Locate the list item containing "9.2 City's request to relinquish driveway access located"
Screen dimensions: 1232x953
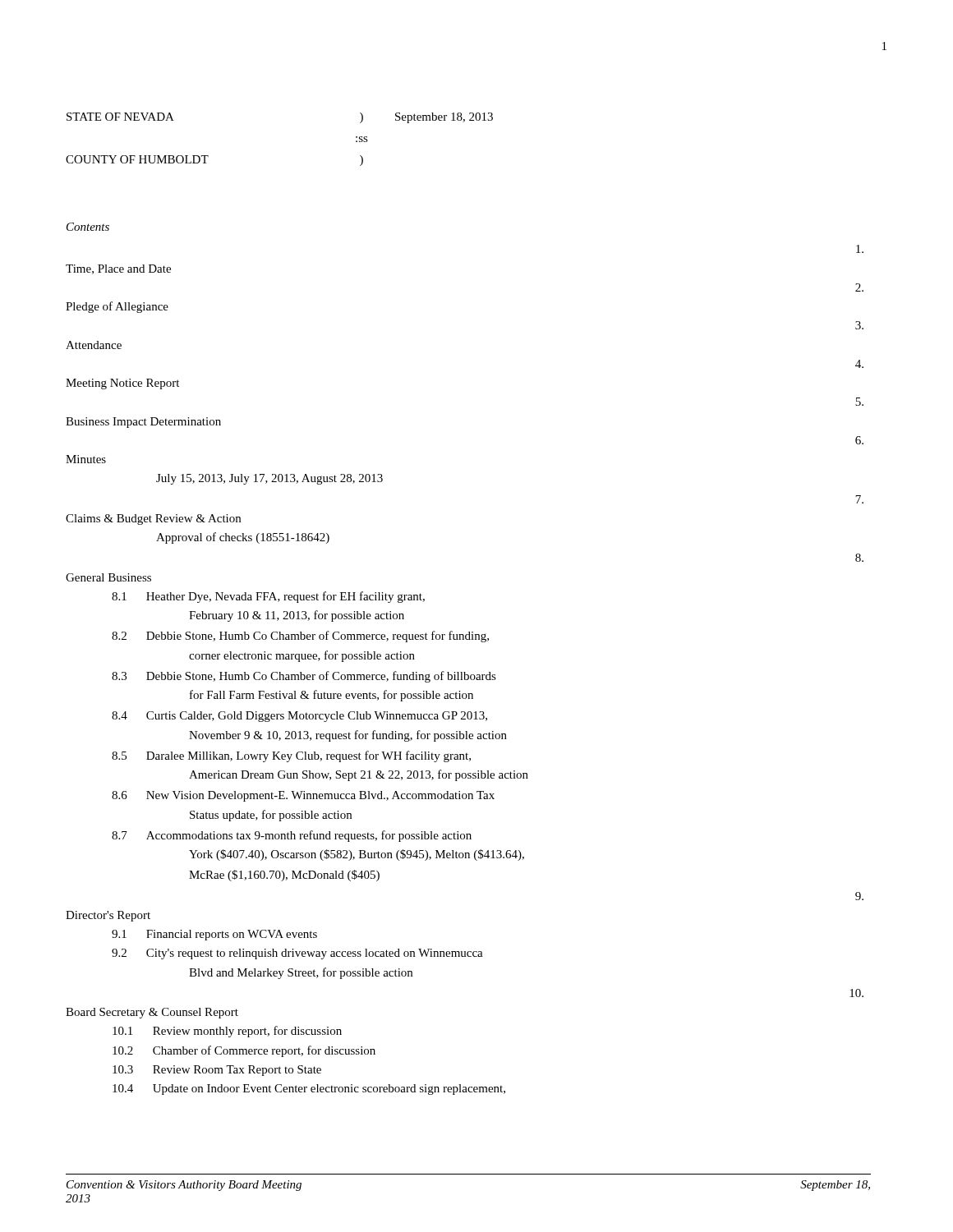coord(297,954)
